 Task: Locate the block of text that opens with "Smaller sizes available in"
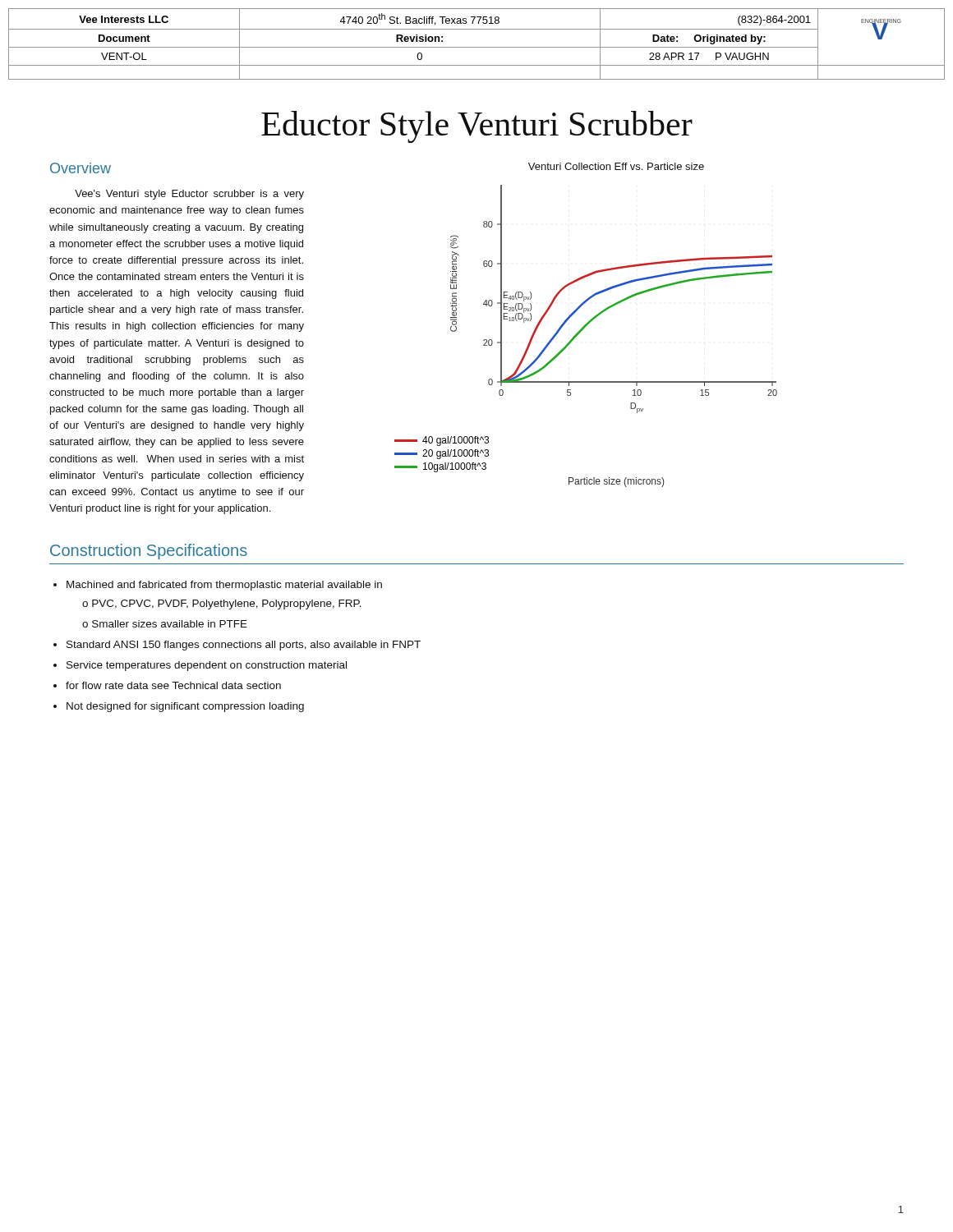(169, 624)
